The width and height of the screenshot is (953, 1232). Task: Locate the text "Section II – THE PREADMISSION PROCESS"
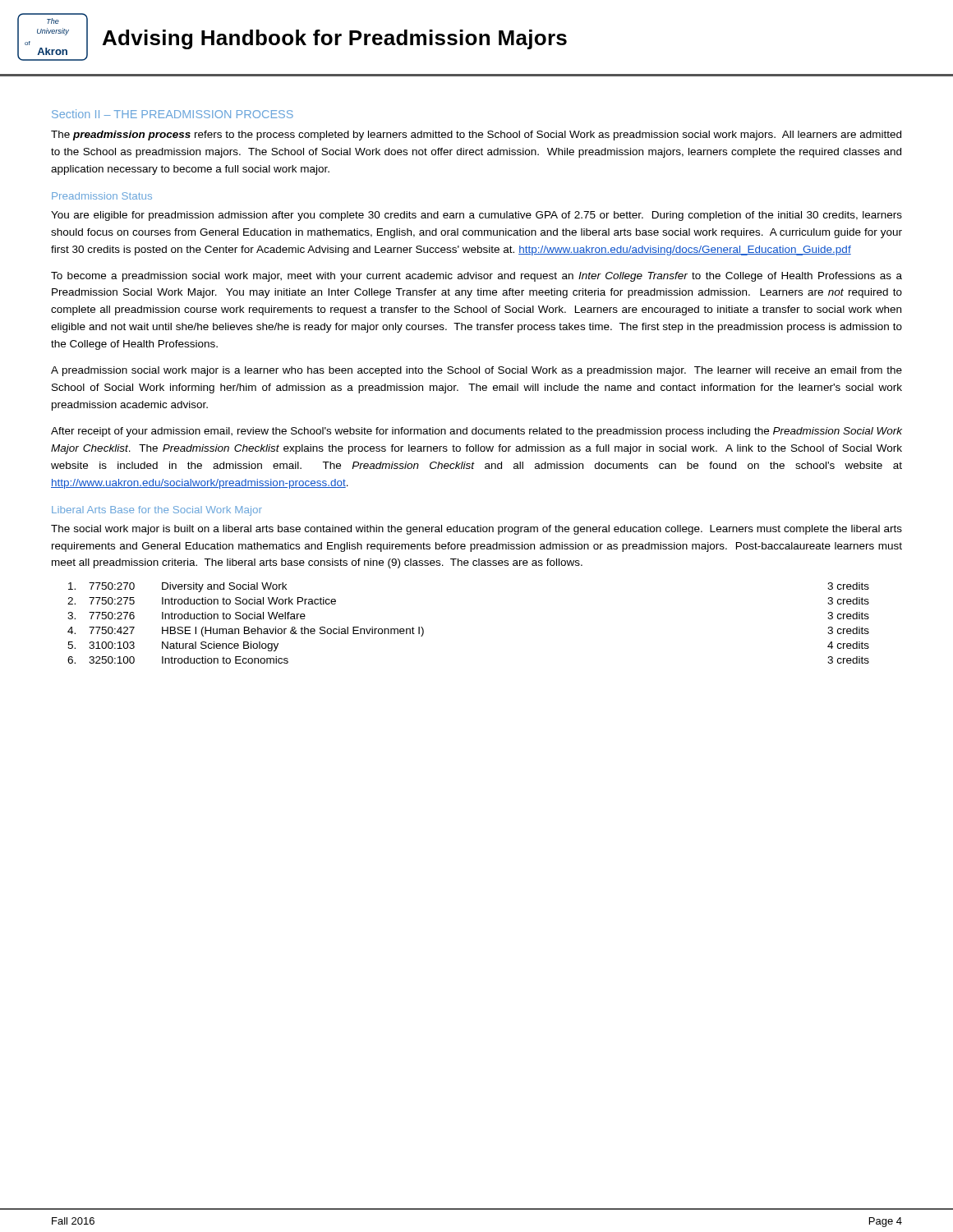172,114
